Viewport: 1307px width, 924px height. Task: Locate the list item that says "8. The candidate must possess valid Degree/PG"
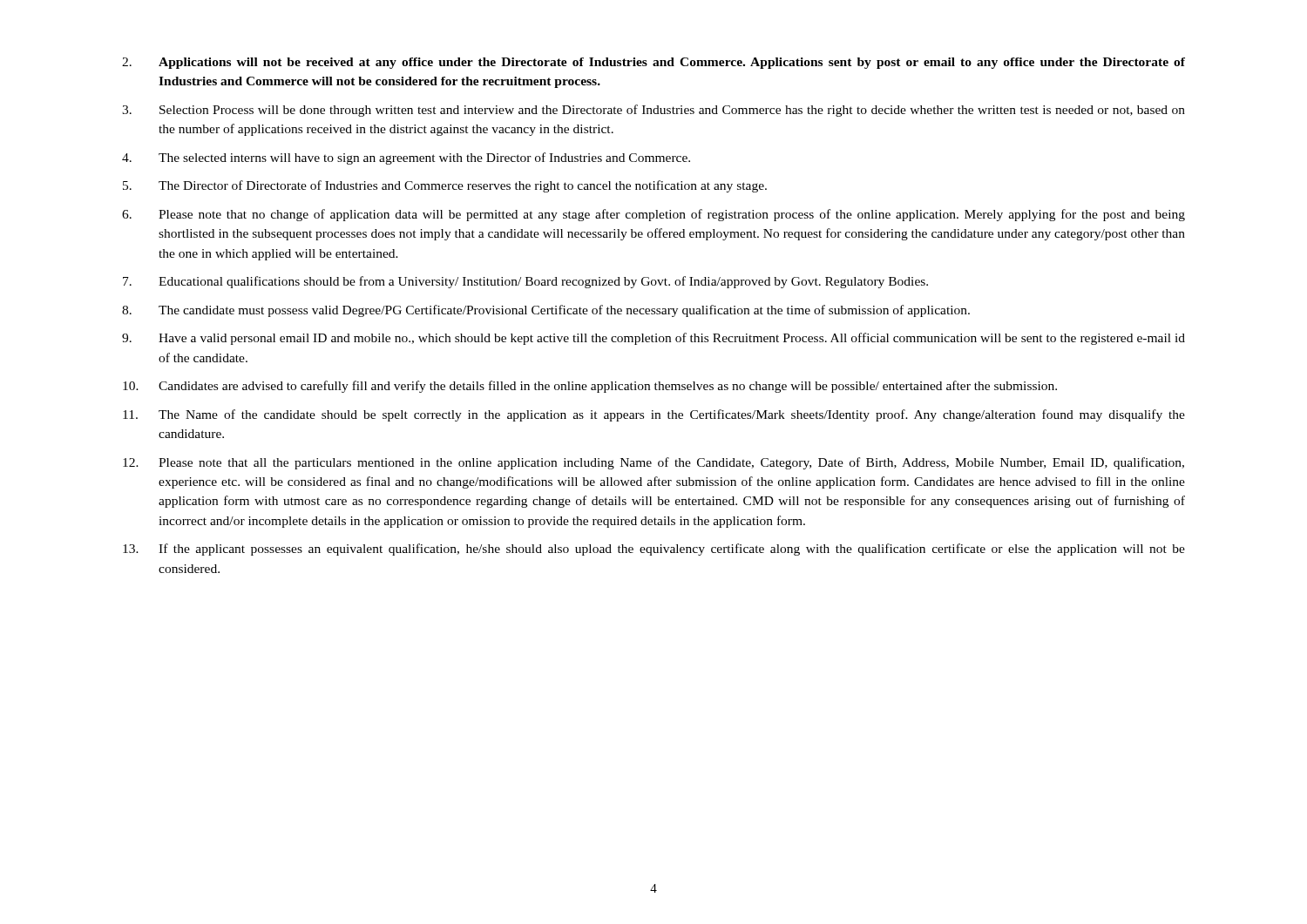[654, 310]
